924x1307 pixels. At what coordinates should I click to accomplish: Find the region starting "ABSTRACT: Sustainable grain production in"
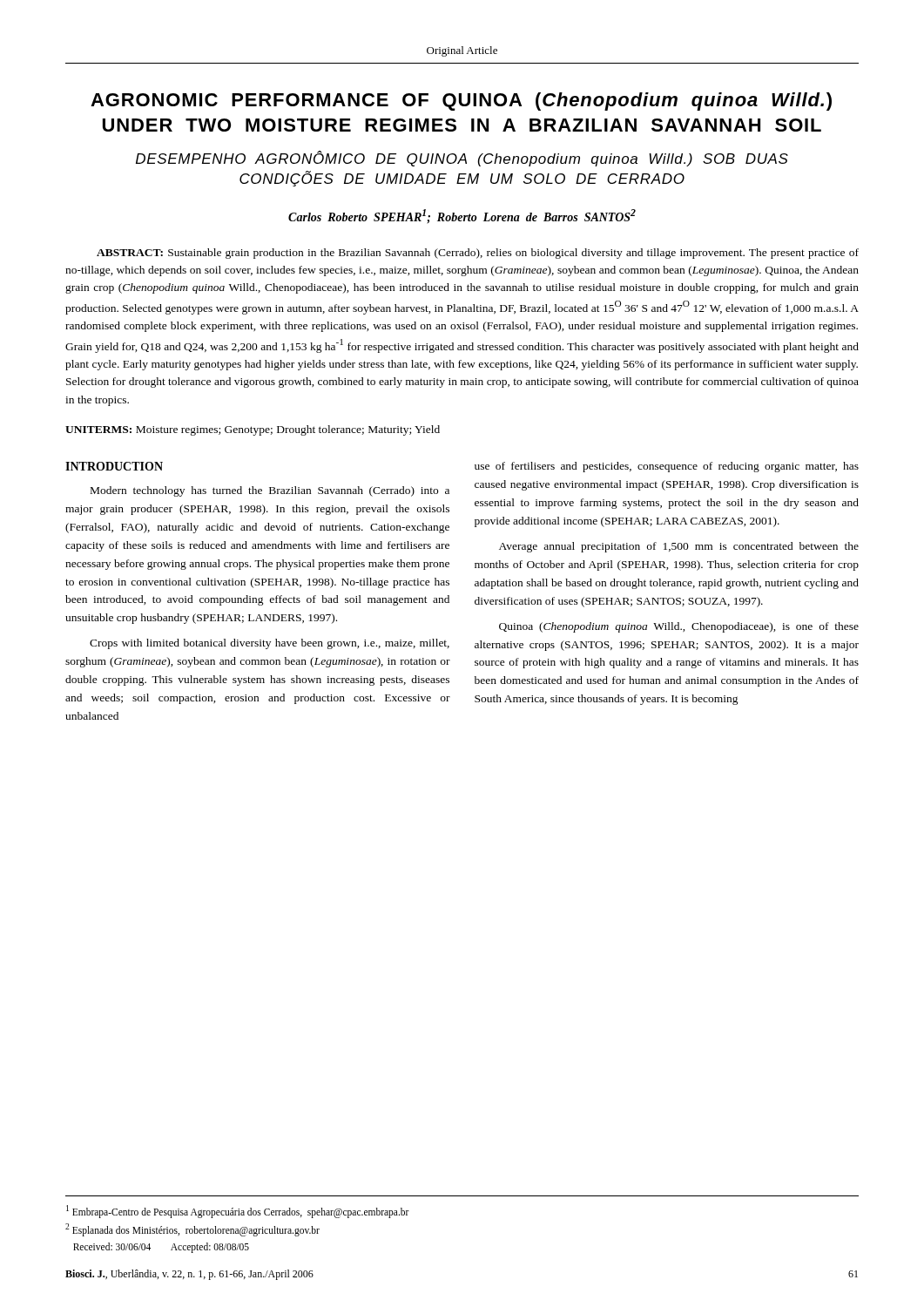click(x=462, y=326)
